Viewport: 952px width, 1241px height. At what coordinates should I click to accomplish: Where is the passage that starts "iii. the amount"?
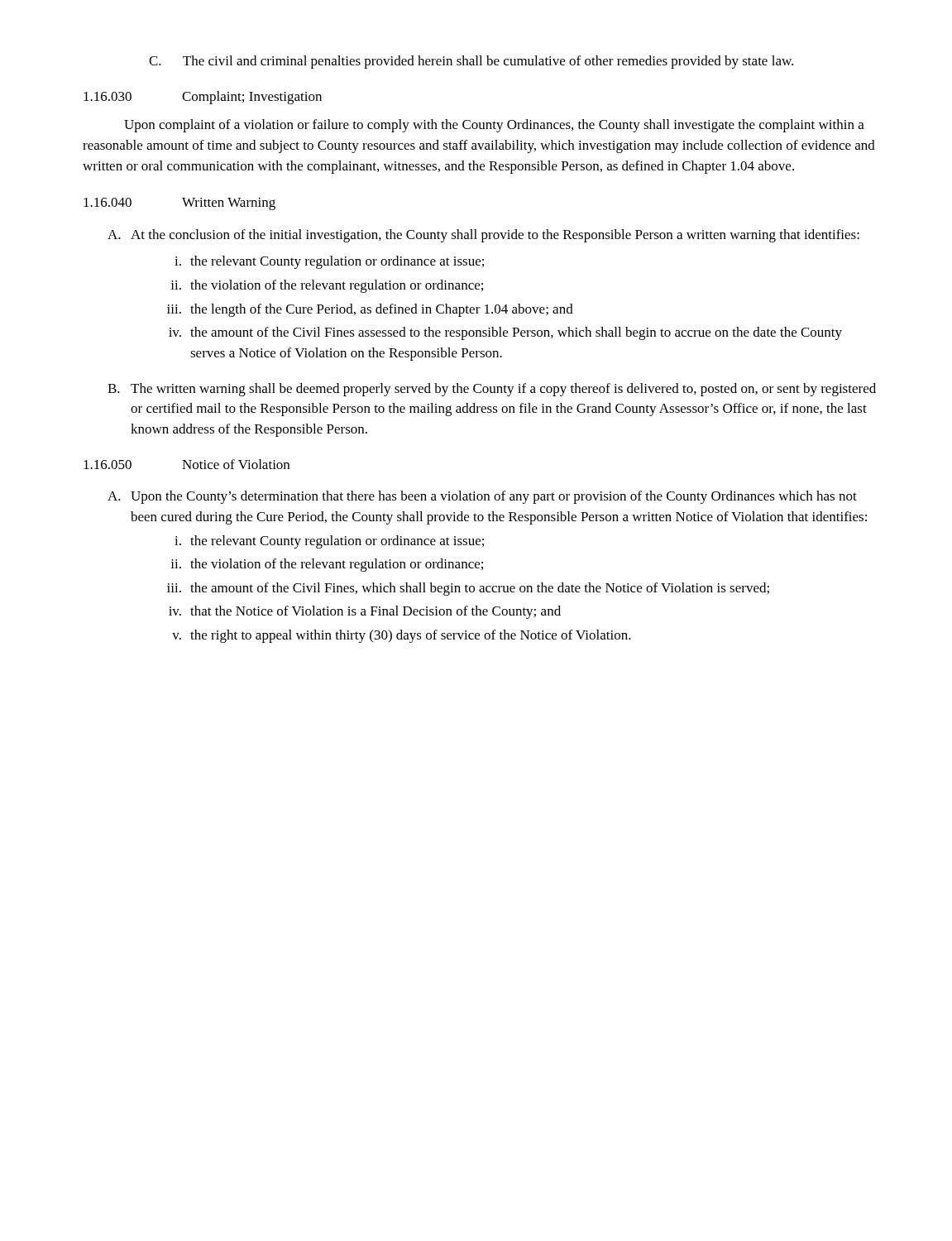point(512,588)
